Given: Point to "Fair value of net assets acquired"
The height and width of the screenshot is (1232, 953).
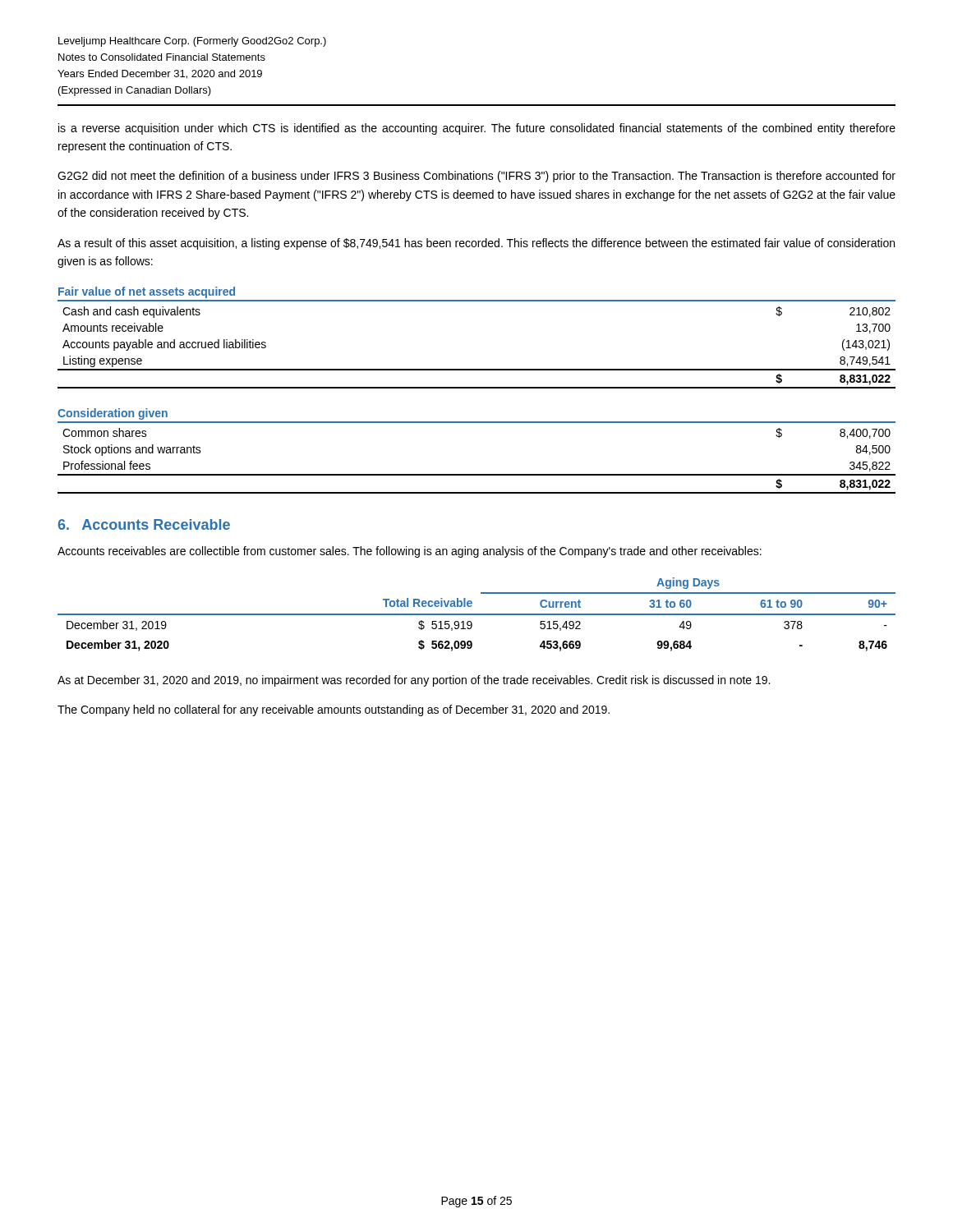Looking at the screenshot, I should click(147, 292).
